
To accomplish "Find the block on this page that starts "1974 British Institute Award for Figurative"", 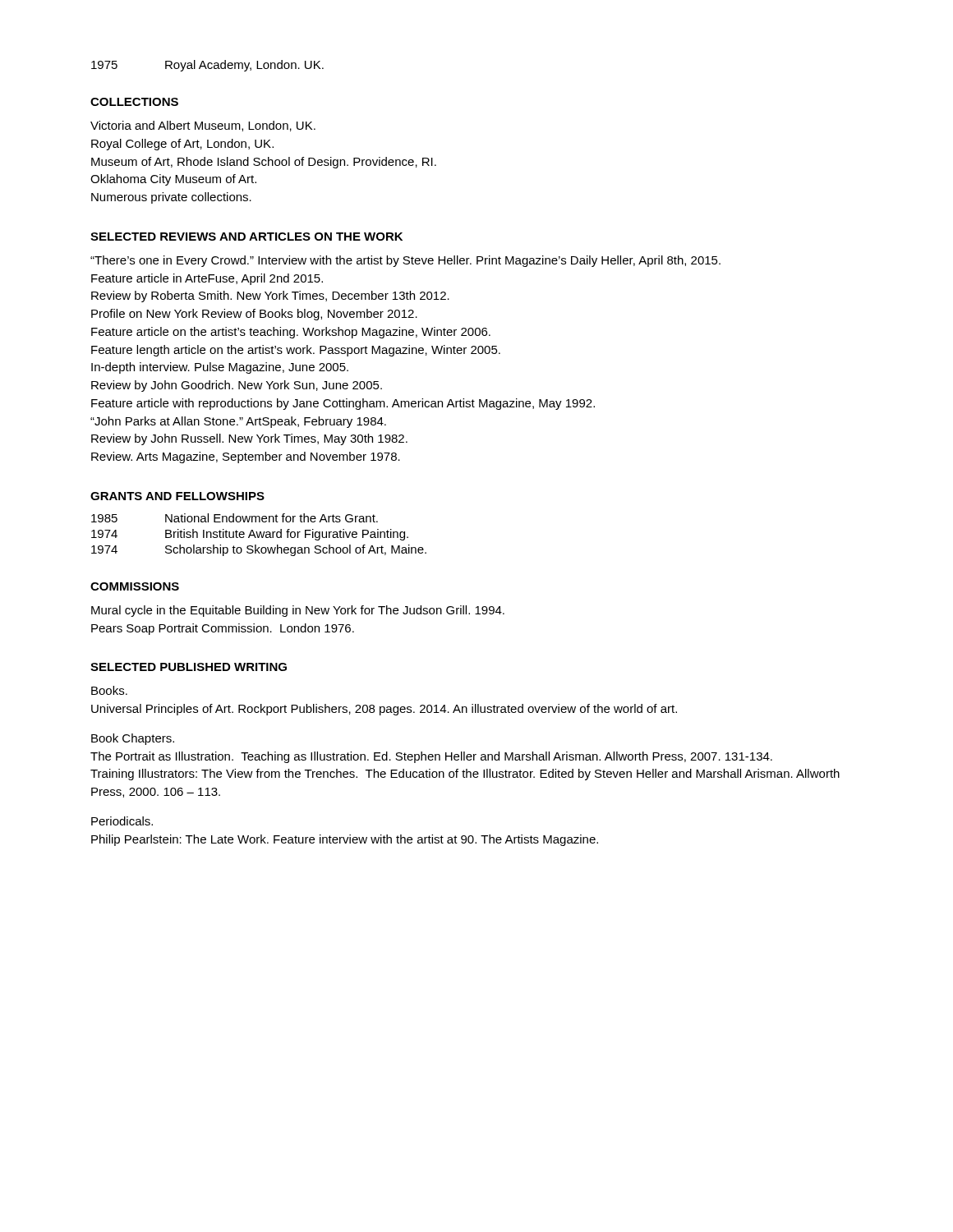I will tap(250, 535).
